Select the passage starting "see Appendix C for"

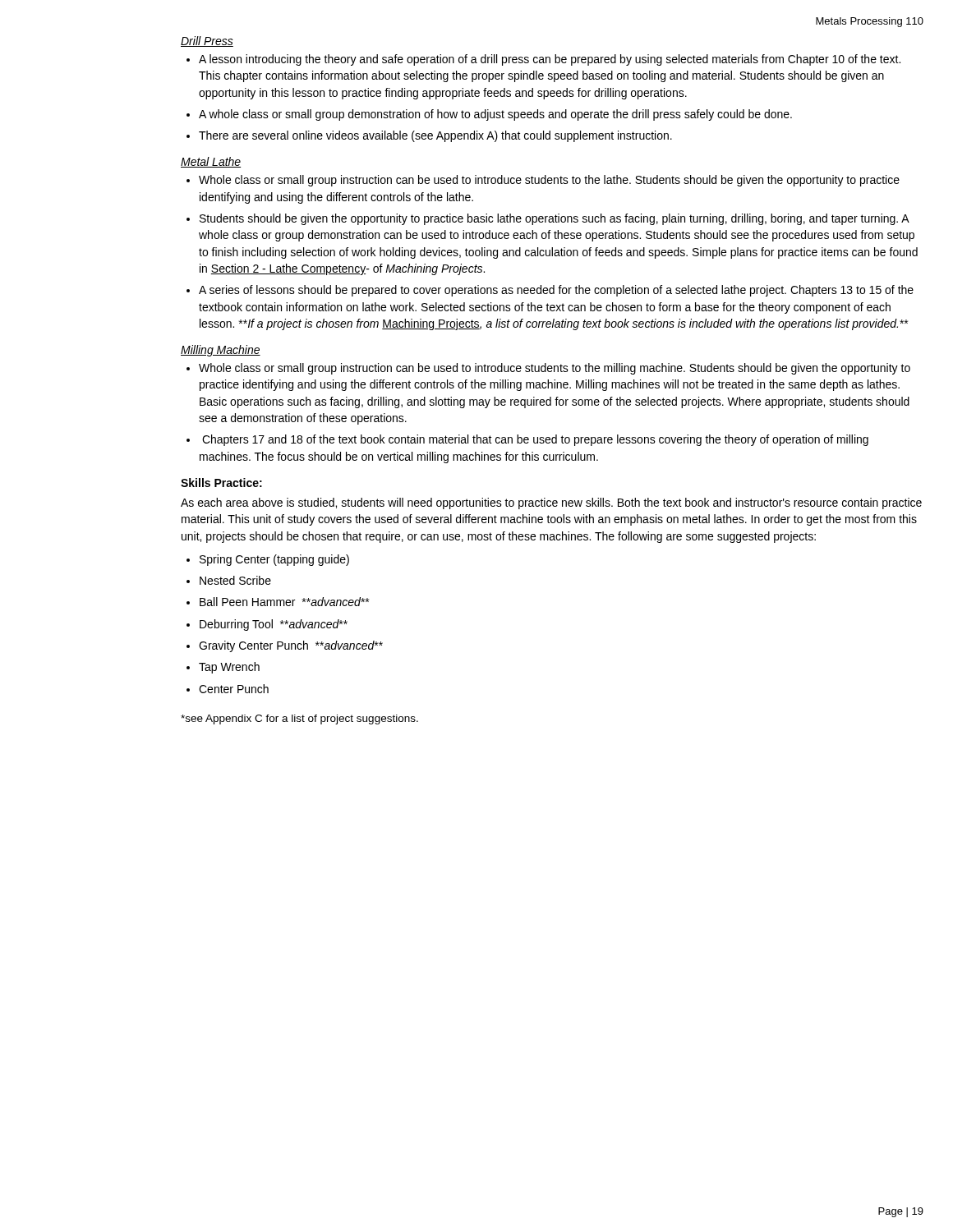click(300, 718)
